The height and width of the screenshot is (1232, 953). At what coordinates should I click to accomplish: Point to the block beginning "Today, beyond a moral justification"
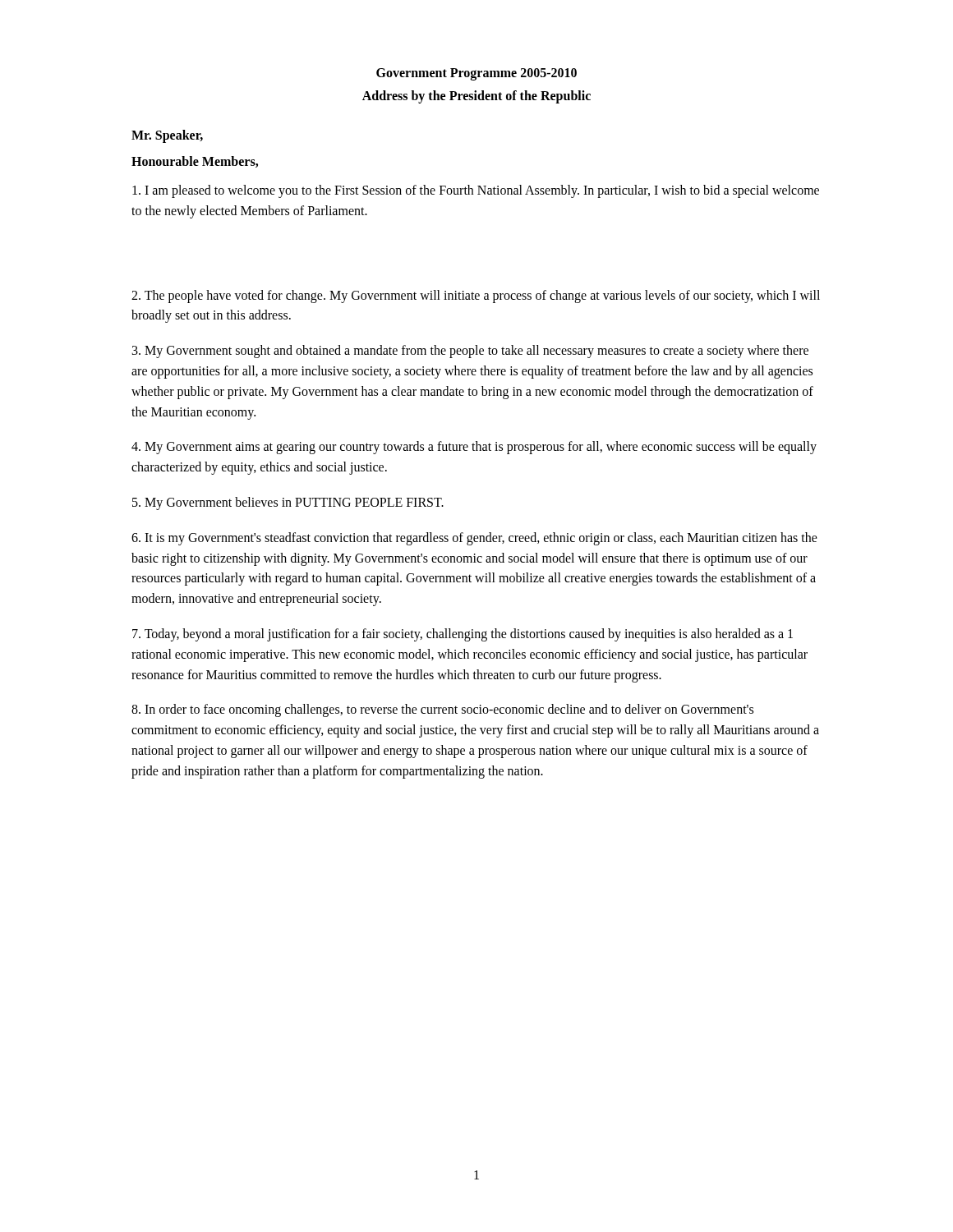[470, 654]
